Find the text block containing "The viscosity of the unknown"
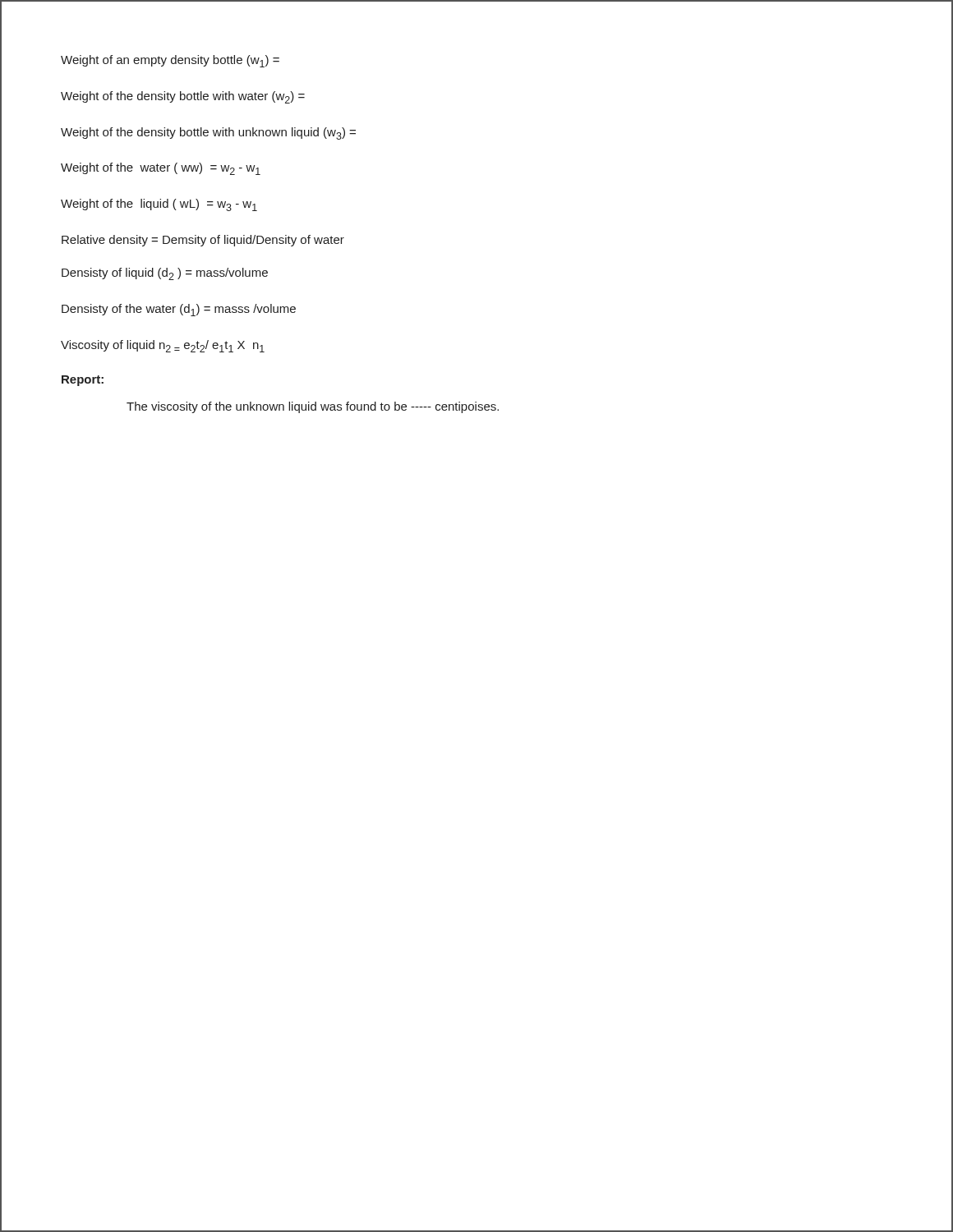The width and height of the screenshot is (953, 1232). pos(313,406)
